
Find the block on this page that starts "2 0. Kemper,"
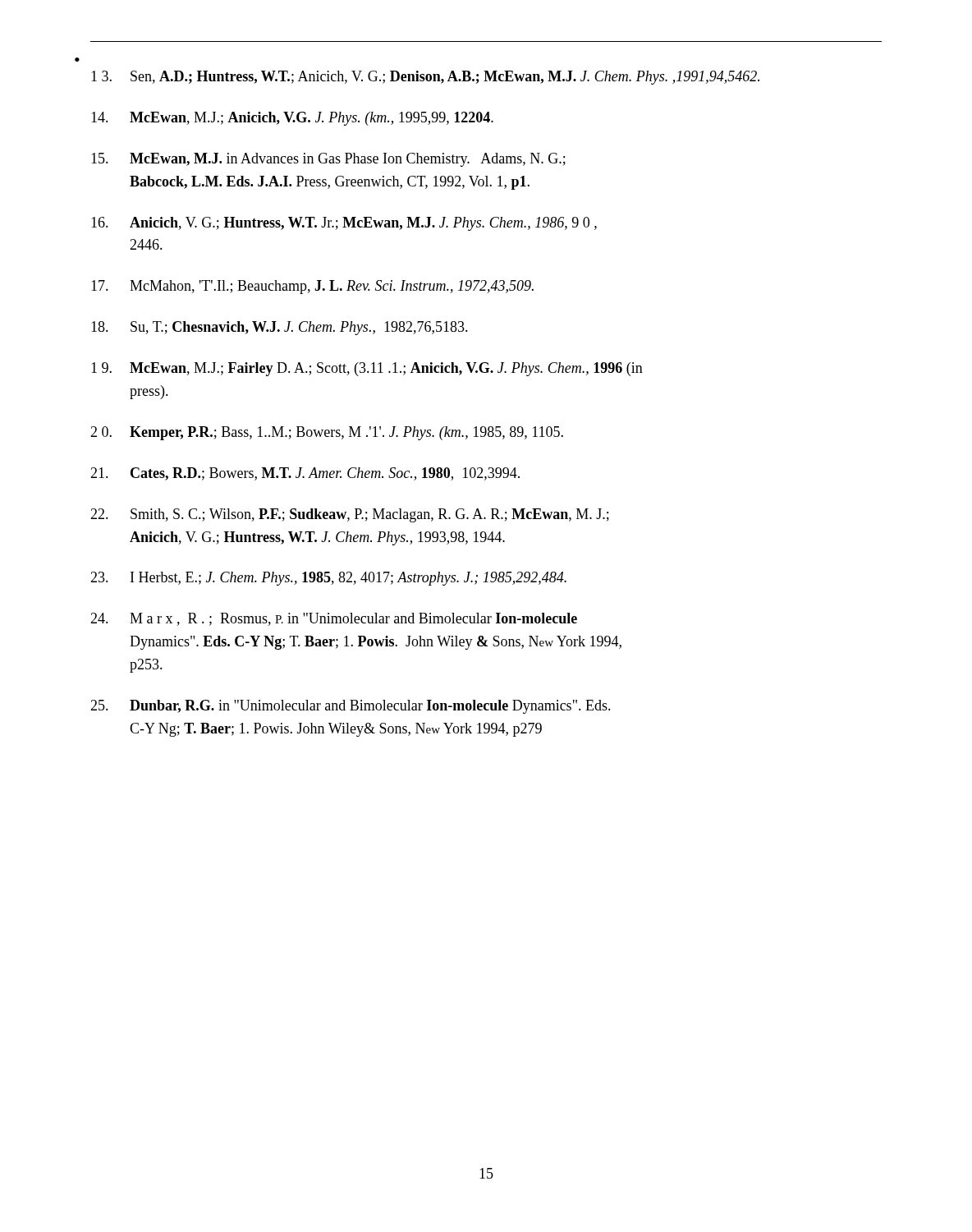(486, 433)
